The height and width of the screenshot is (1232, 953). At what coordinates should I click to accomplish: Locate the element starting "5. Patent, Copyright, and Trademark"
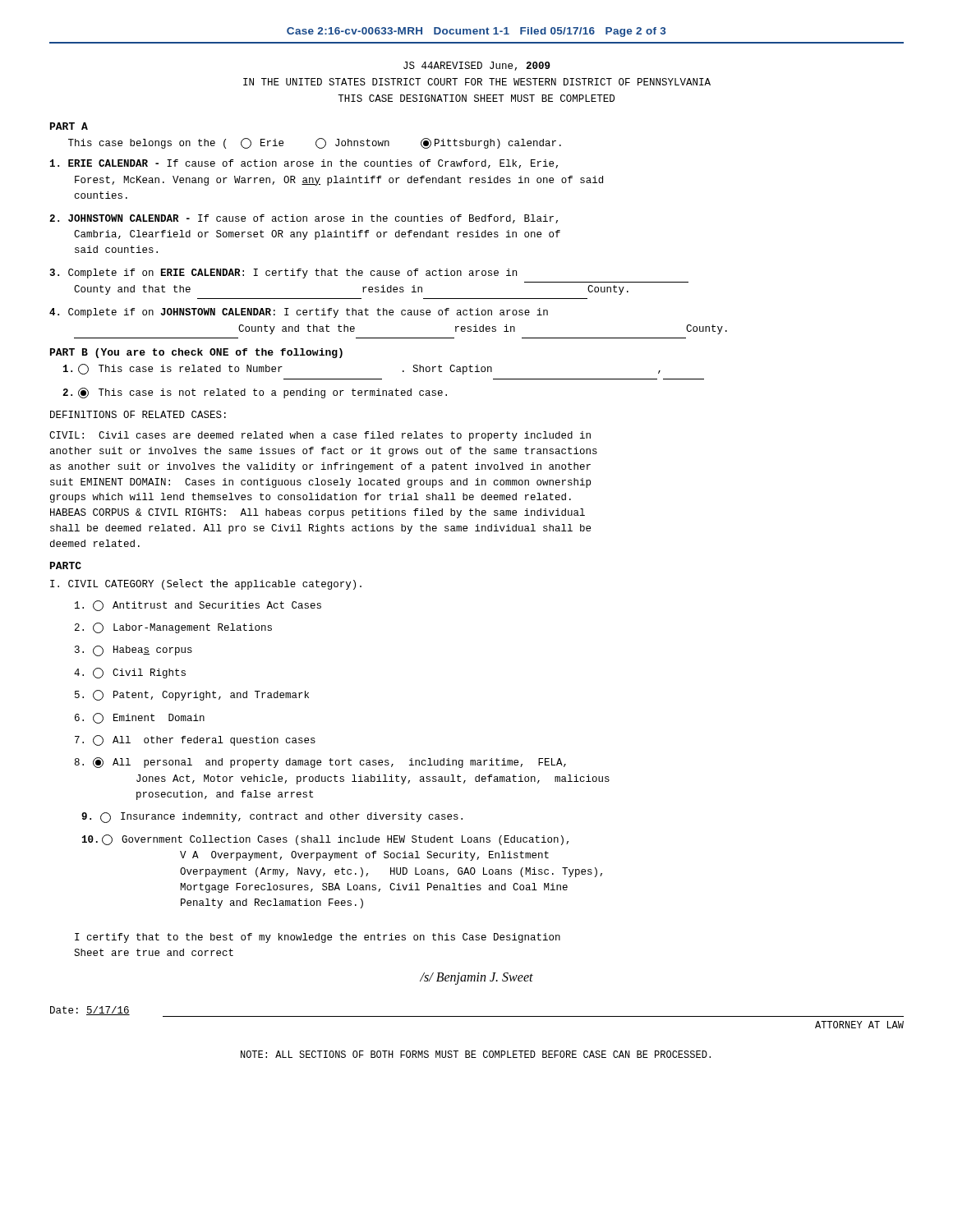[x=192, y=696]
